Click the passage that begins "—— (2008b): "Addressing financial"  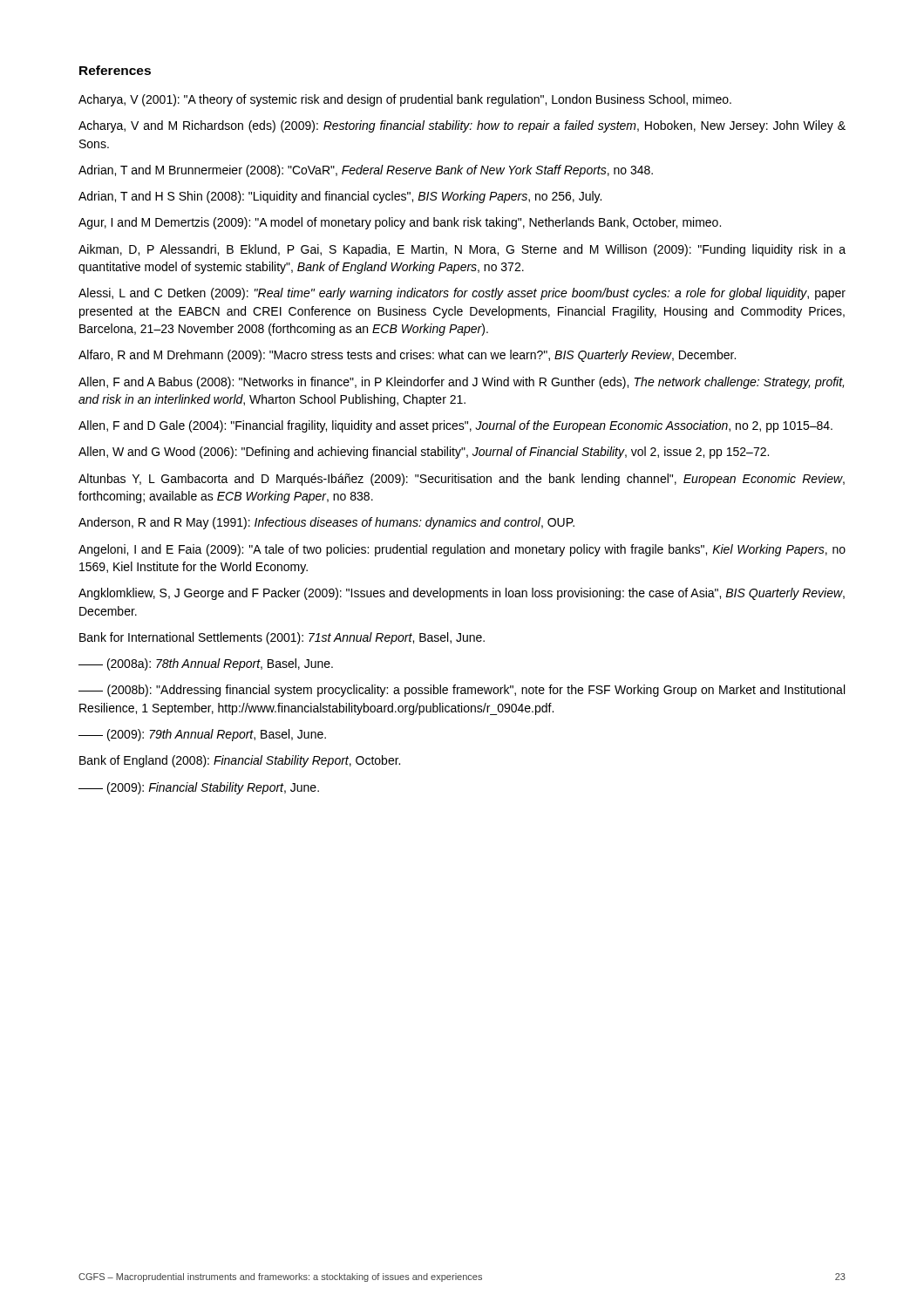pyautogui.click(x=462, y=699)
